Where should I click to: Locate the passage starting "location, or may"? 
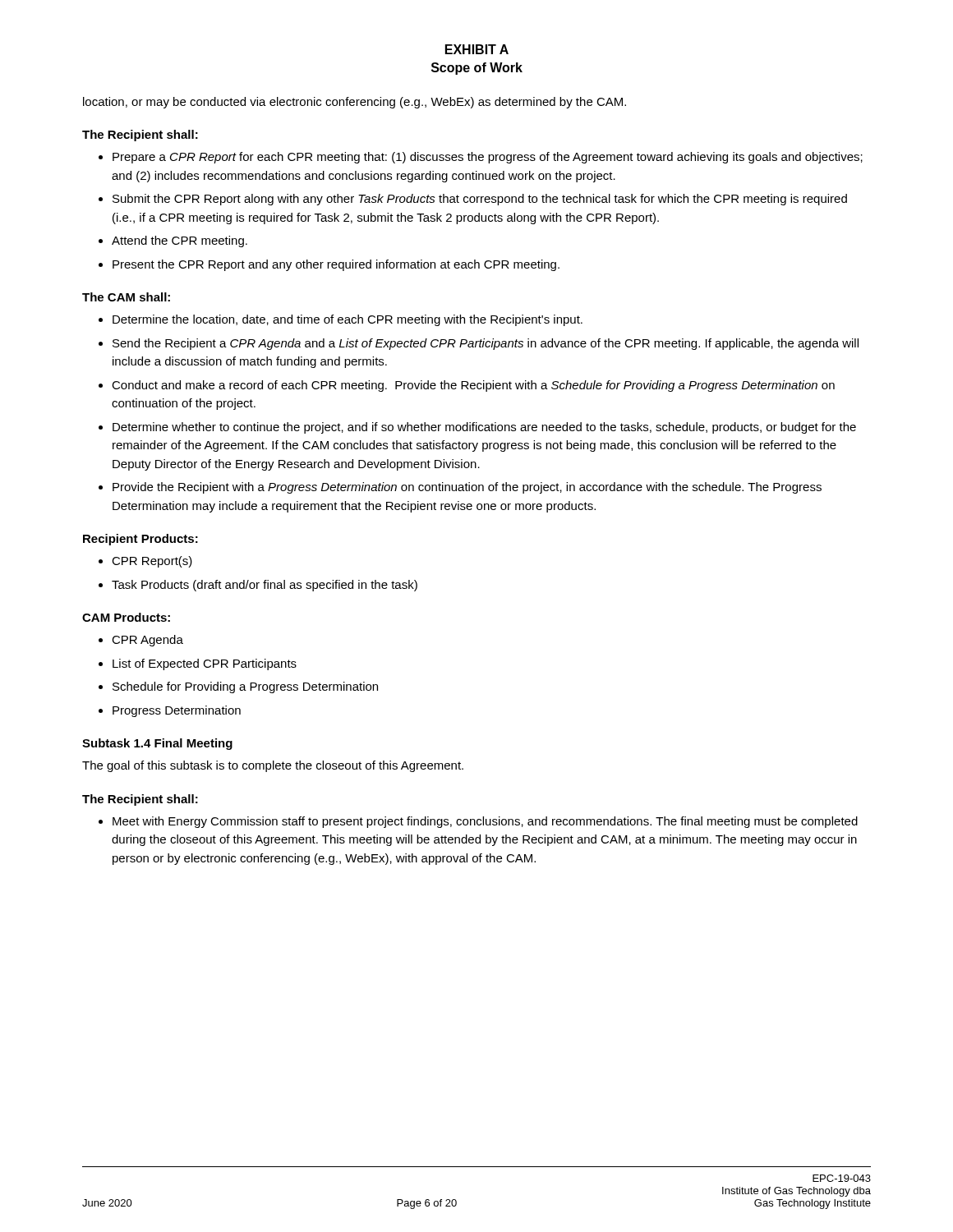pyautogui.click(x=355, y=101)
